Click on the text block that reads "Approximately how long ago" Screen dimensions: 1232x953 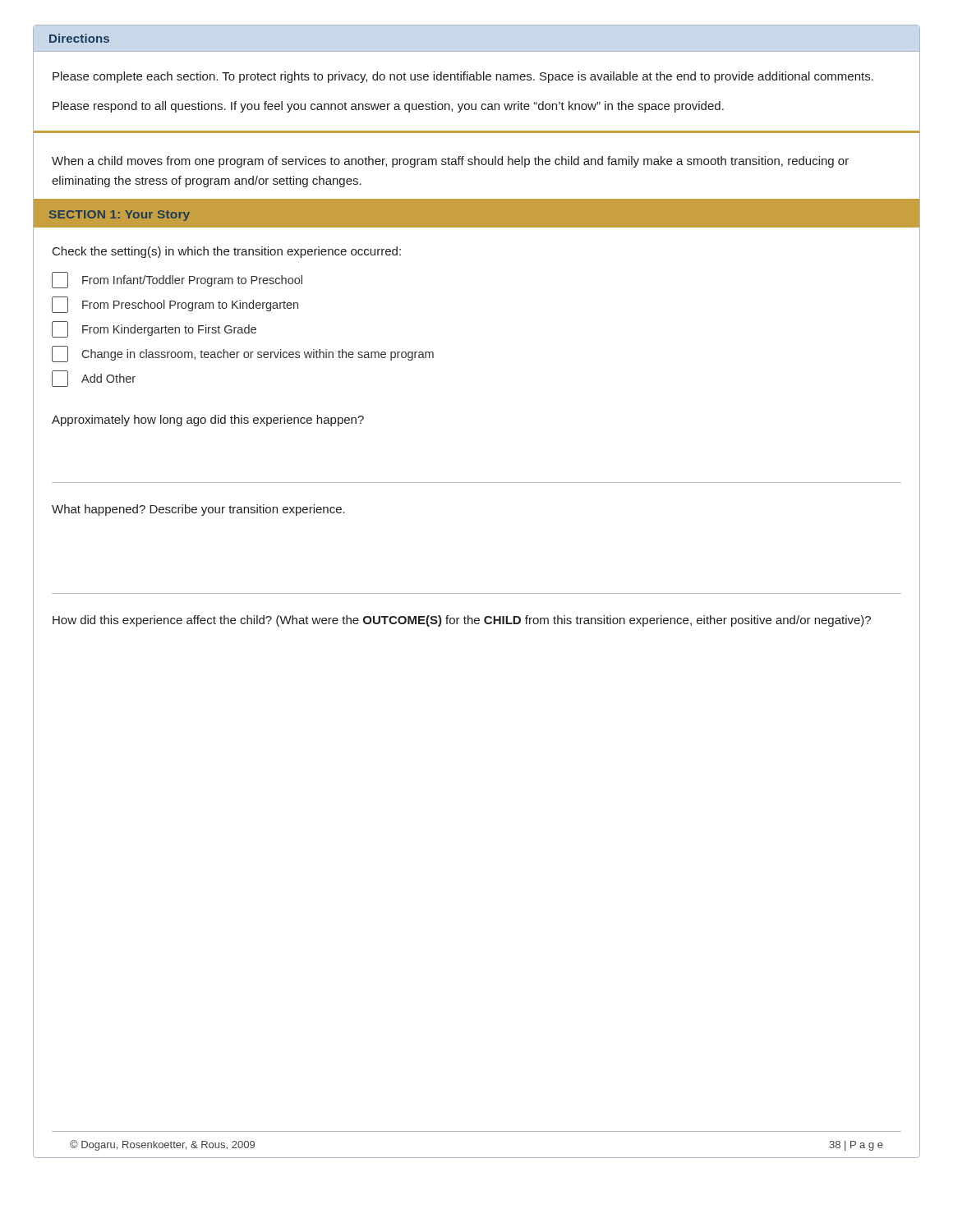(x=208, y=419)
